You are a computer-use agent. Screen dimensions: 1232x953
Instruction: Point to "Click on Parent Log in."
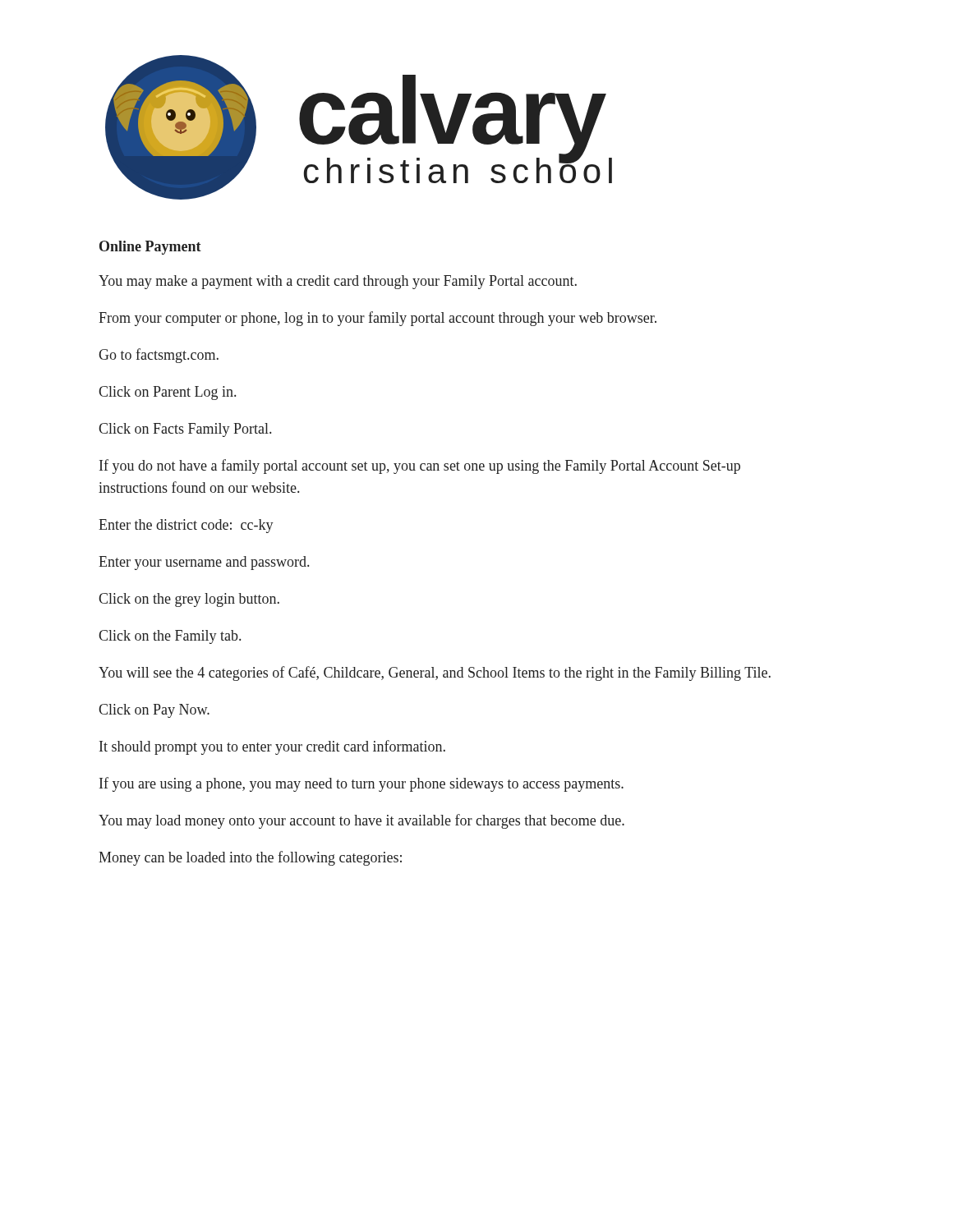click(x=168, y=392)
